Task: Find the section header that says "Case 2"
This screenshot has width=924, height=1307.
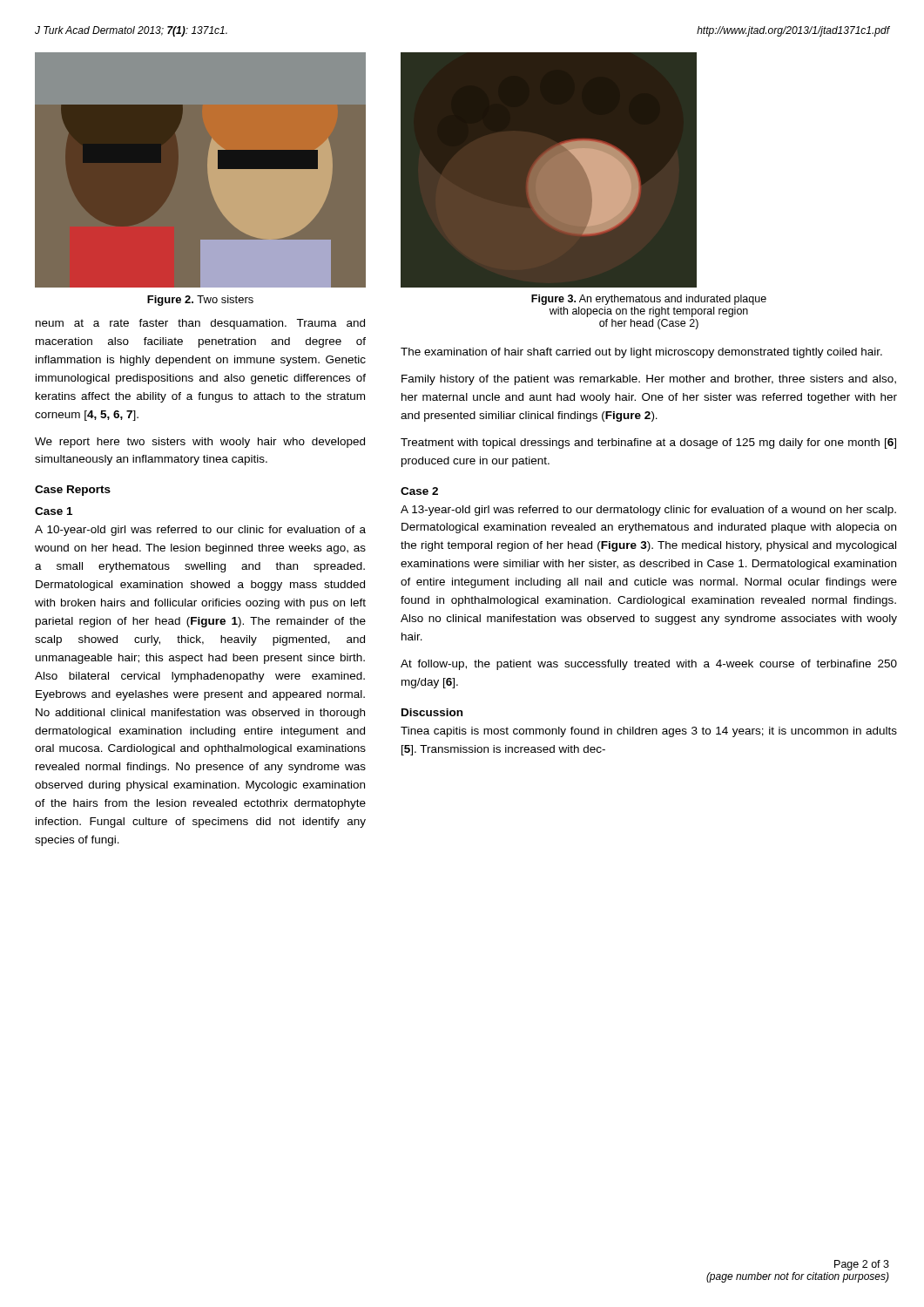Action: 420,491
